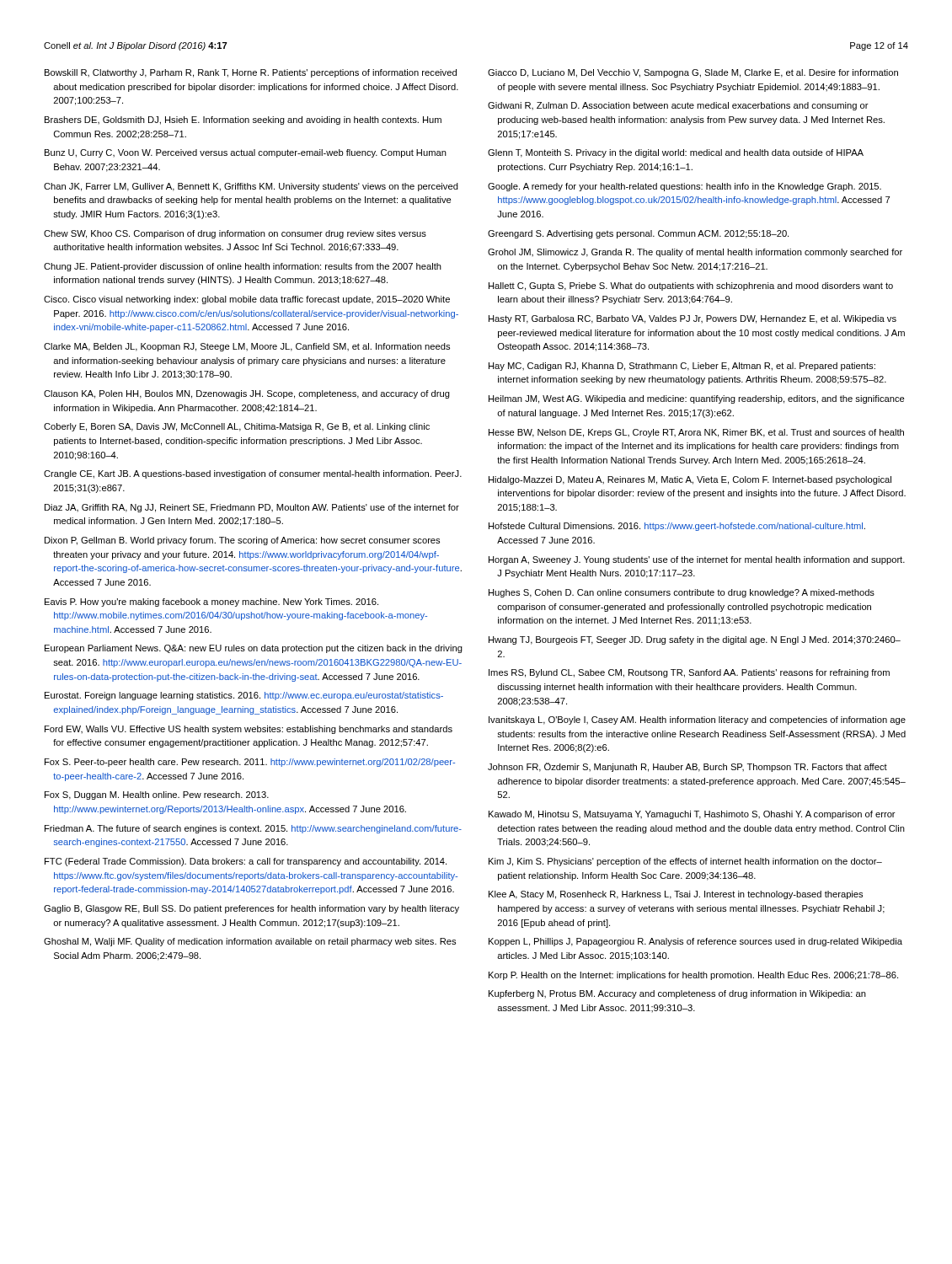Screen dimensions: 1264x952
Task: Locate the list item containing "Brashers DE, Goldsmith DJ, Hsieh E. Information"
Action: click(x=248, y=127)
